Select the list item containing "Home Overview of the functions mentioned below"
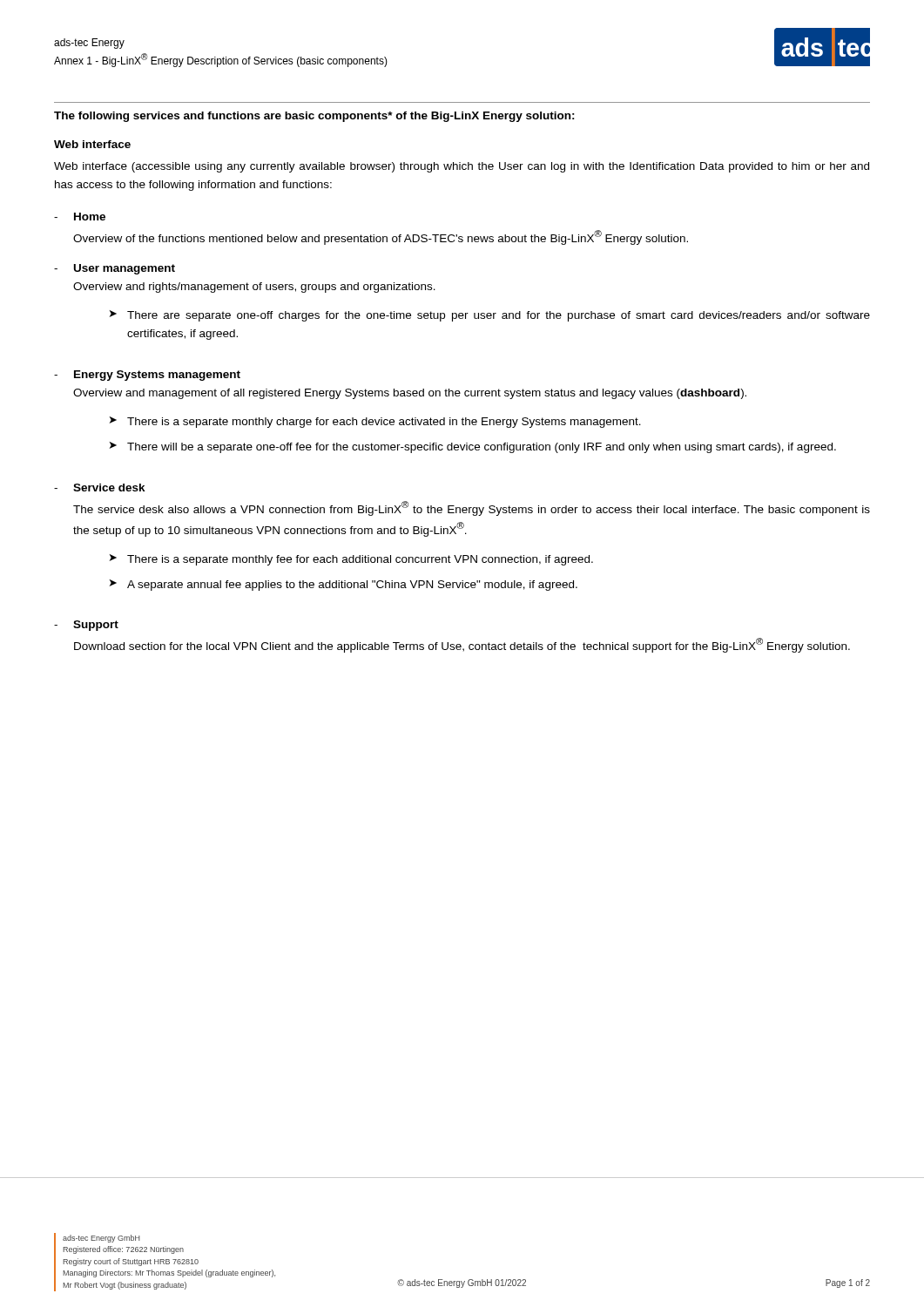Screen dimensions: 1307x924 tap(472, 229)
